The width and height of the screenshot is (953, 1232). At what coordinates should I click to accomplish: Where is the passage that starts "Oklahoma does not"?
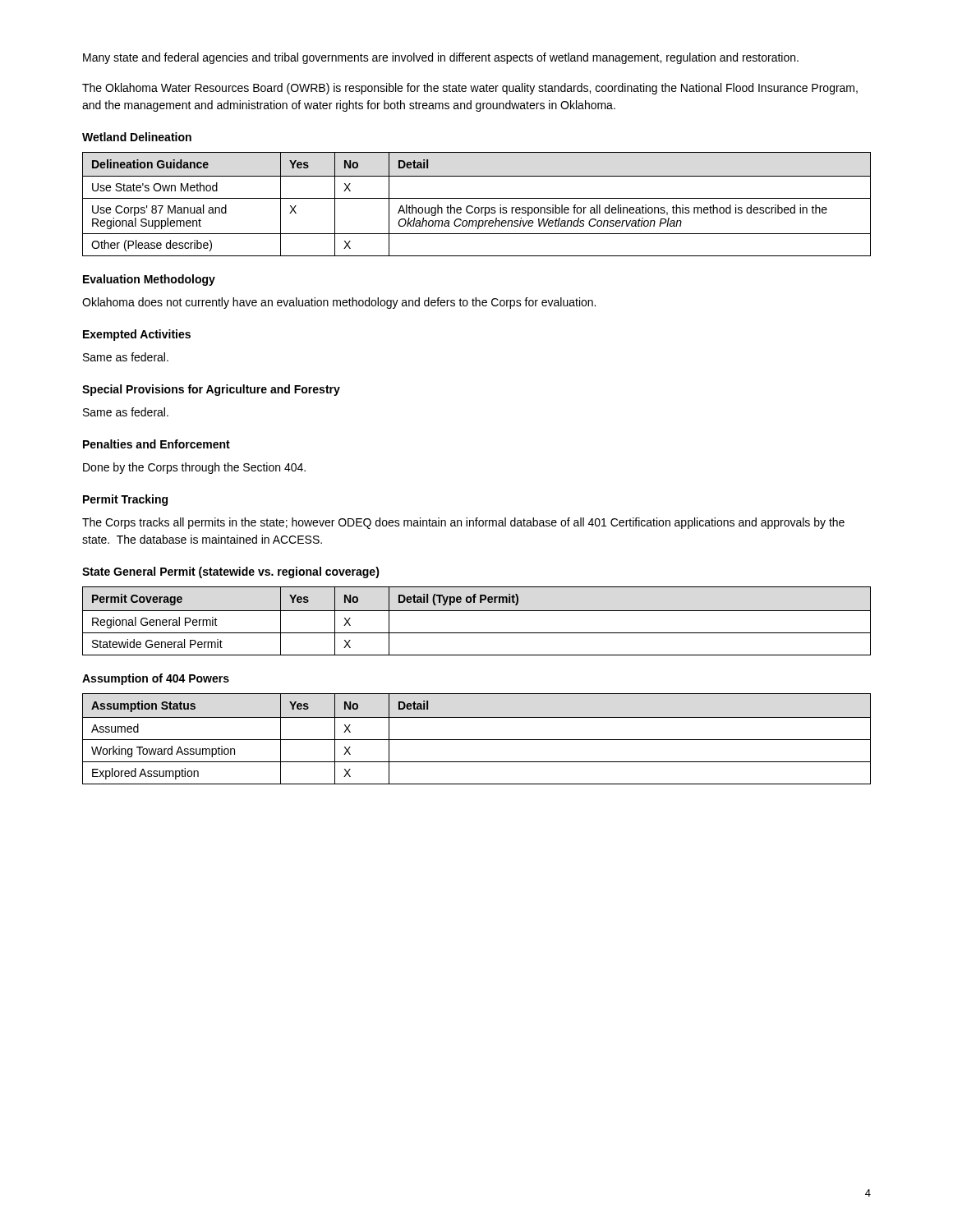click(x=340, y=302)
